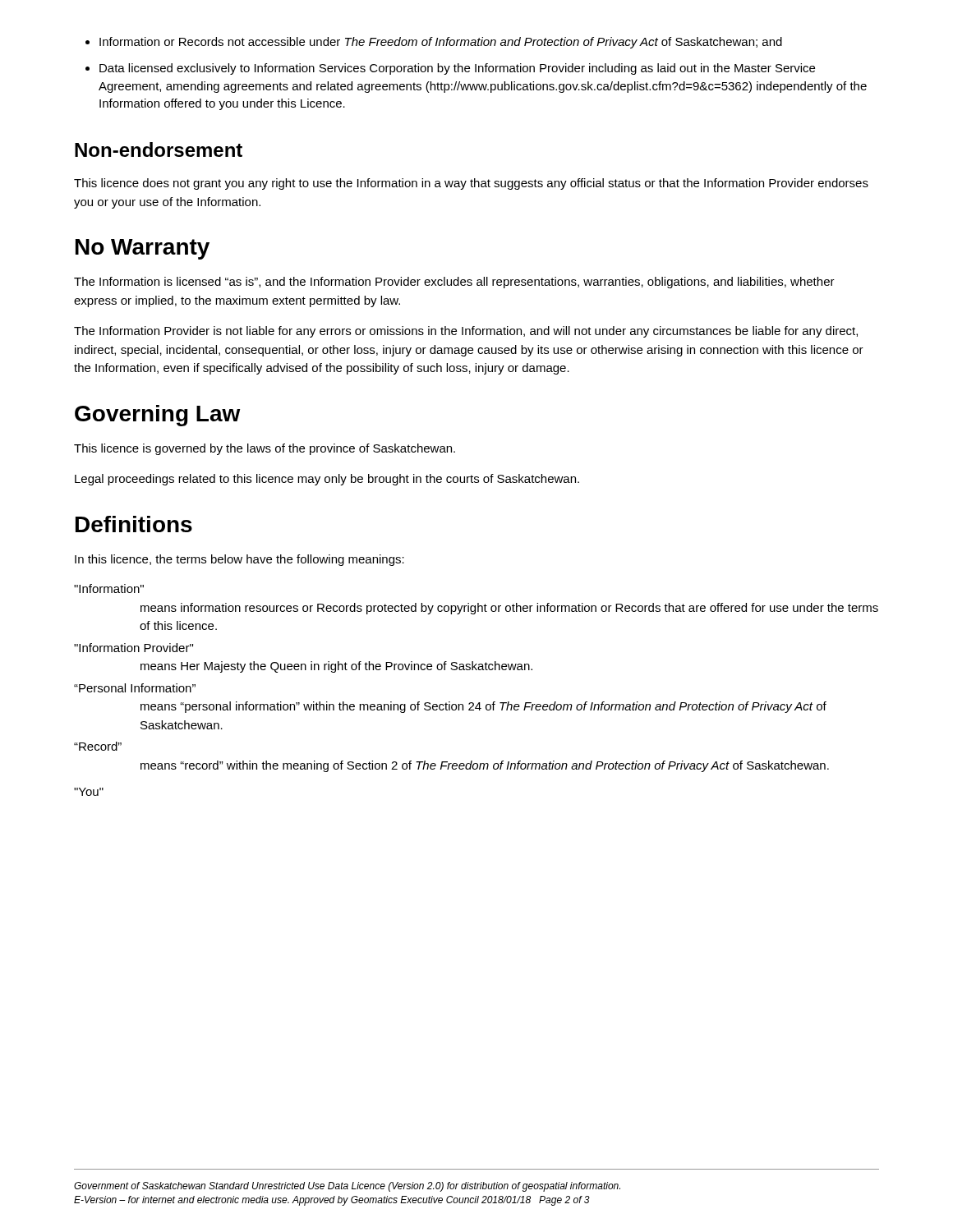
Task: Point to the block beginning ""Information" means information resources"
Action: click(x=476, y=691)
